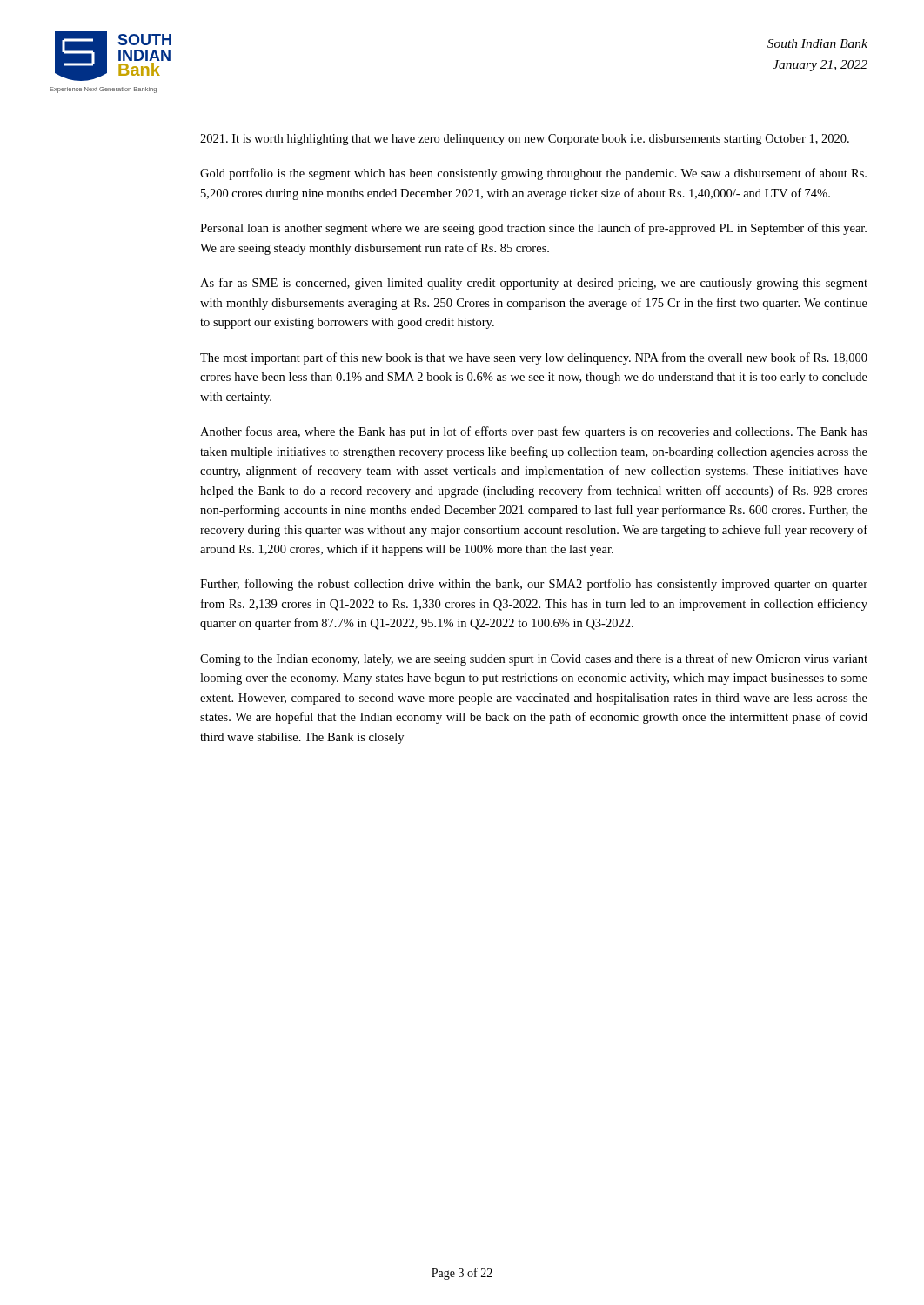Select the element starting "Coming to the Indian economy, lately, we"
Viewport: 924px width, 1305px height.
534,698
